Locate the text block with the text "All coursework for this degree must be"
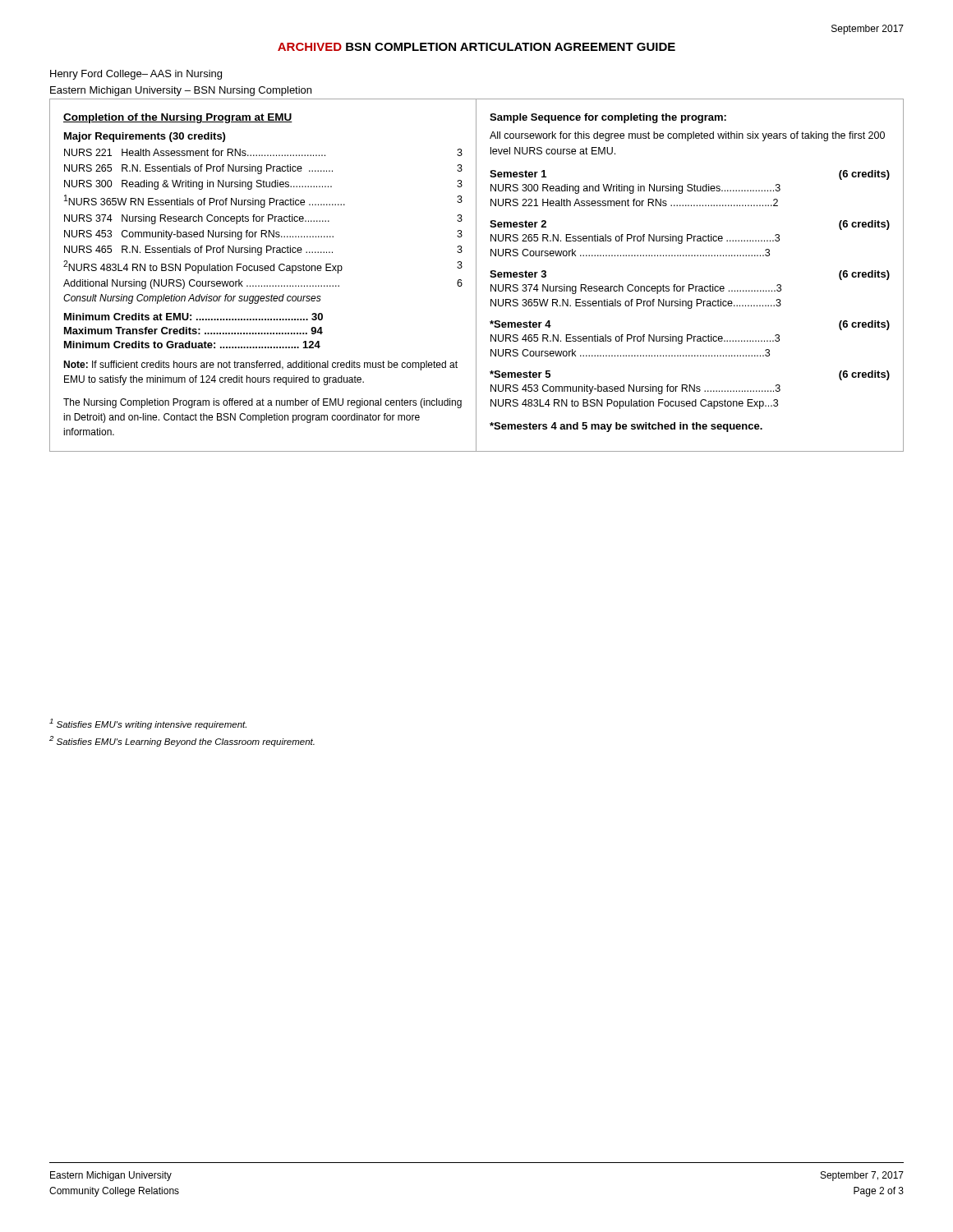The width and height of the screenshot is (953, 1232). tap(687, 143)
